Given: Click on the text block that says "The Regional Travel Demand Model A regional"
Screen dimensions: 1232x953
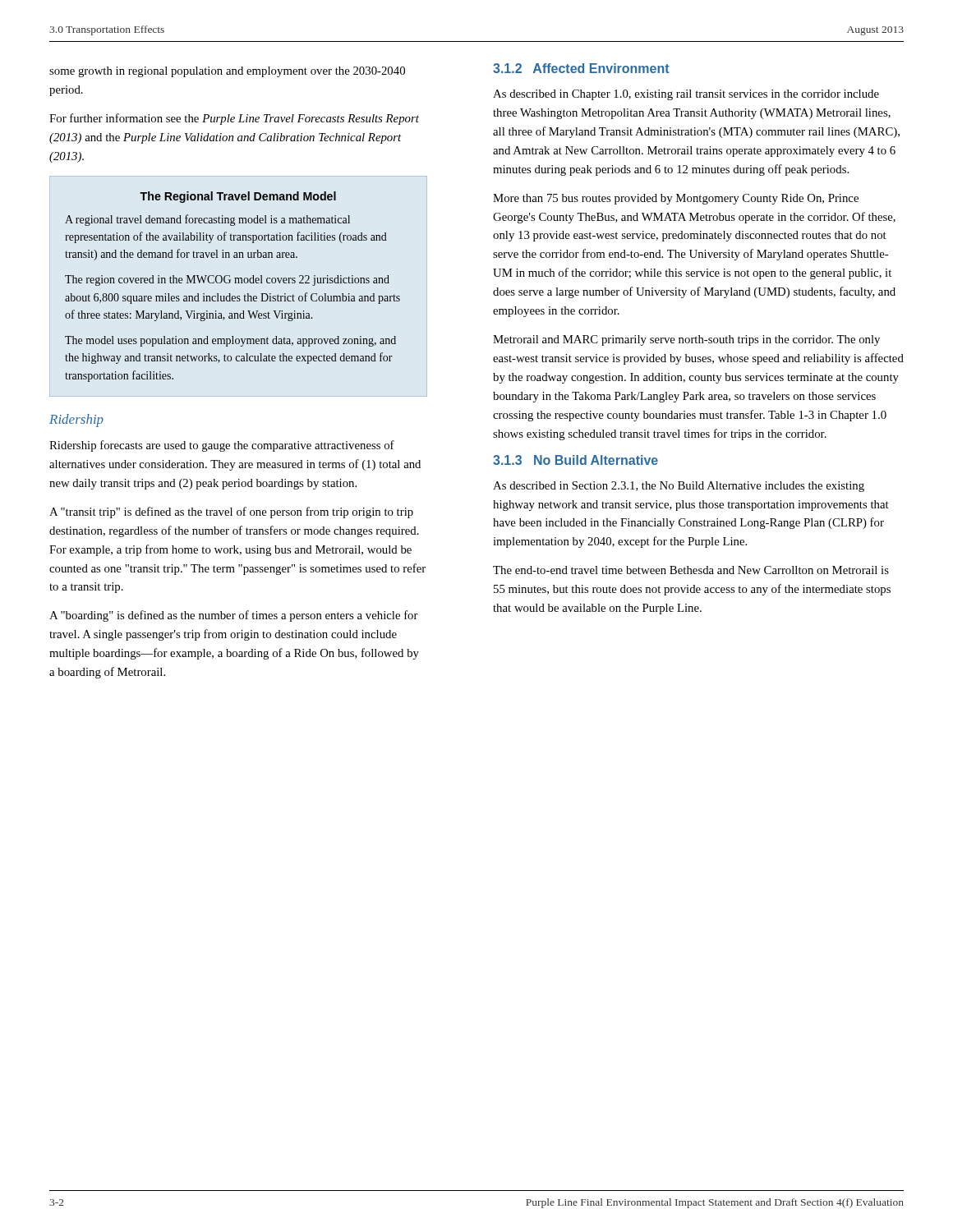Looking at the screenshot, I should (x=238, y=287).
